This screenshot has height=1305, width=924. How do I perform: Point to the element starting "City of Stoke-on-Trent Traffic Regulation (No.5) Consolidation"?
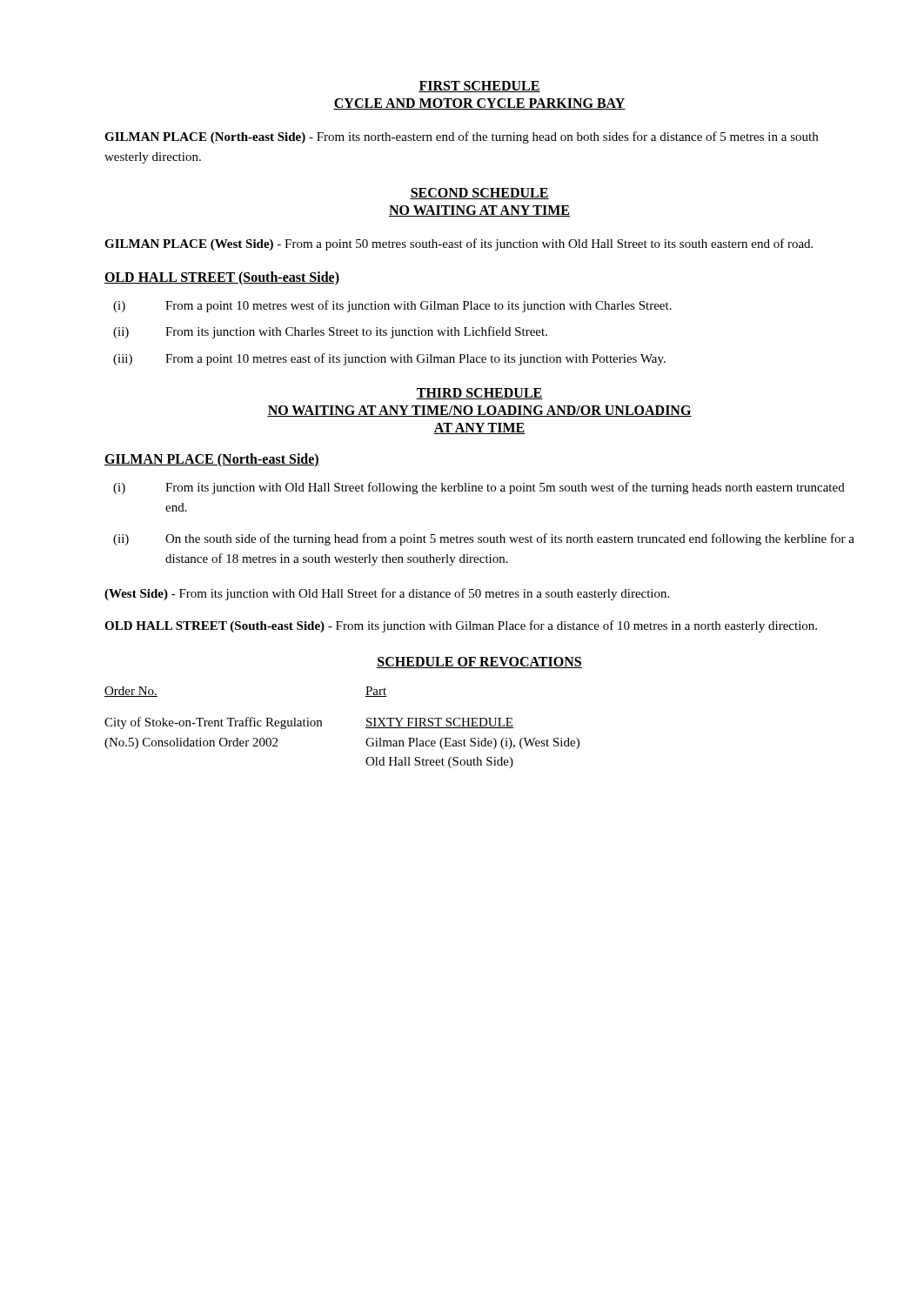click(214, 732)
